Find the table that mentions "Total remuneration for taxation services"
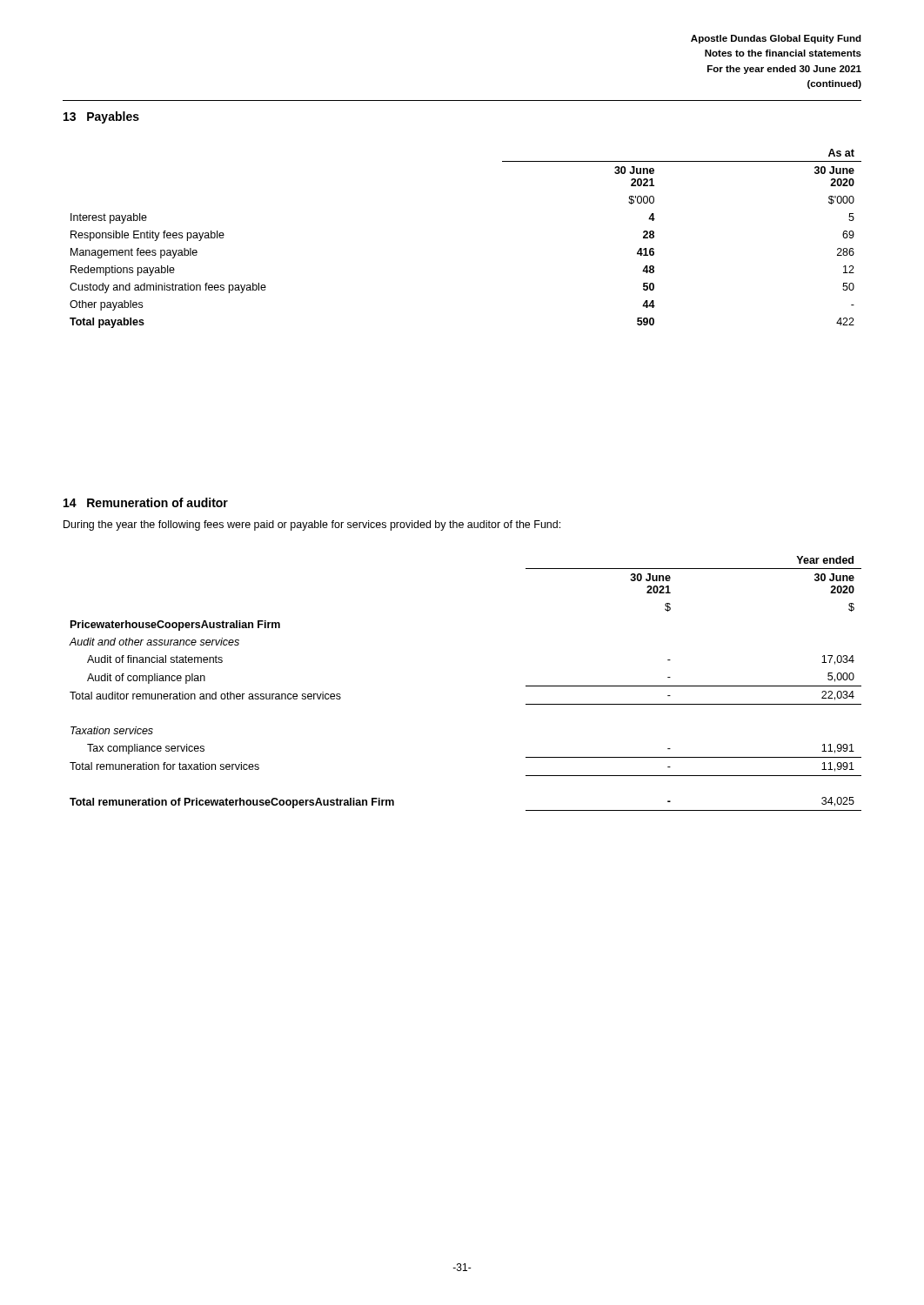The image size is (924, 1305). point(462,681)
